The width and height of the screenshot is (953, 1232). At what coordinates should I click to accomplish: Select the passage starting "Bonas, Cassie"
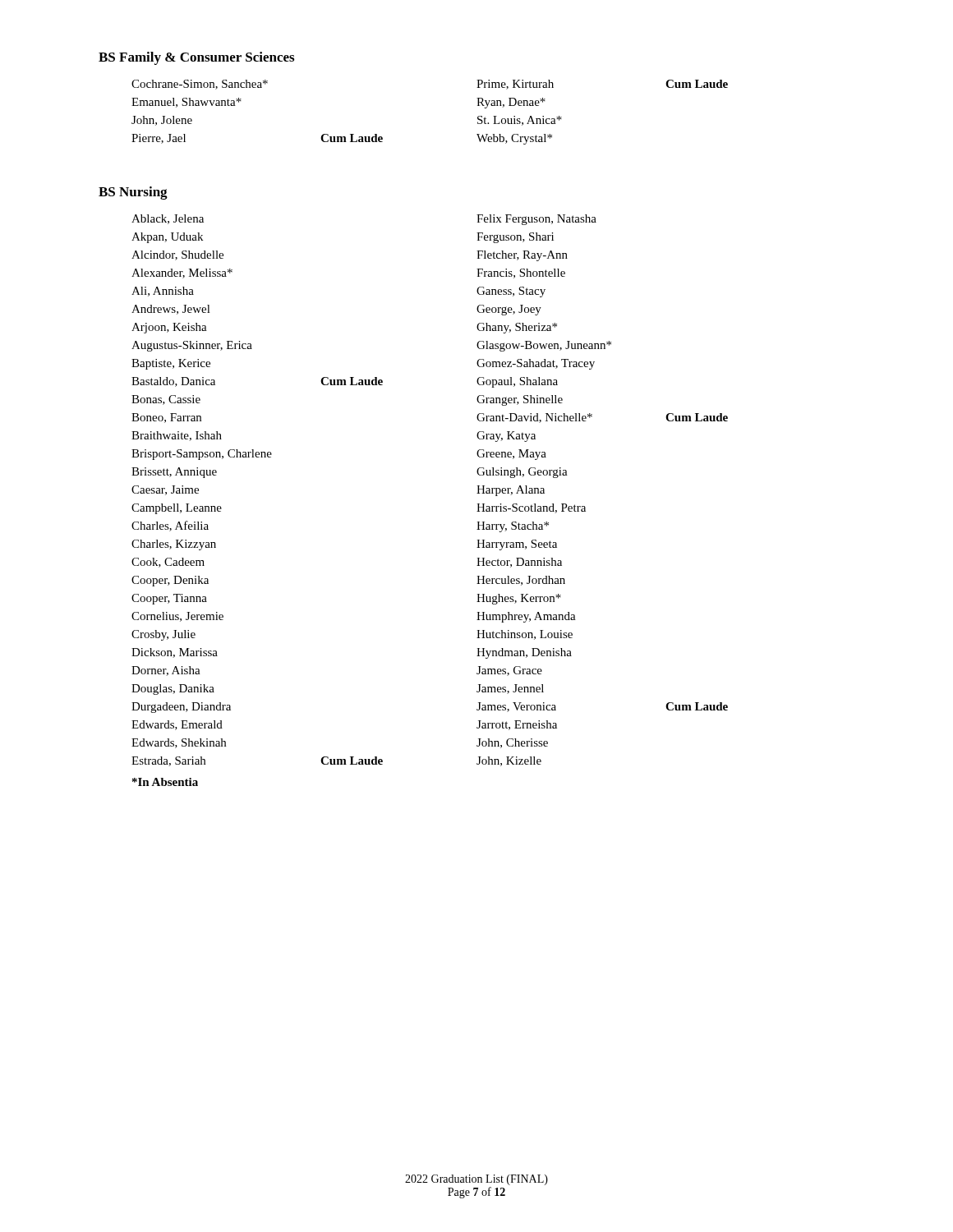pyautogui.click(x=166, y=400)
